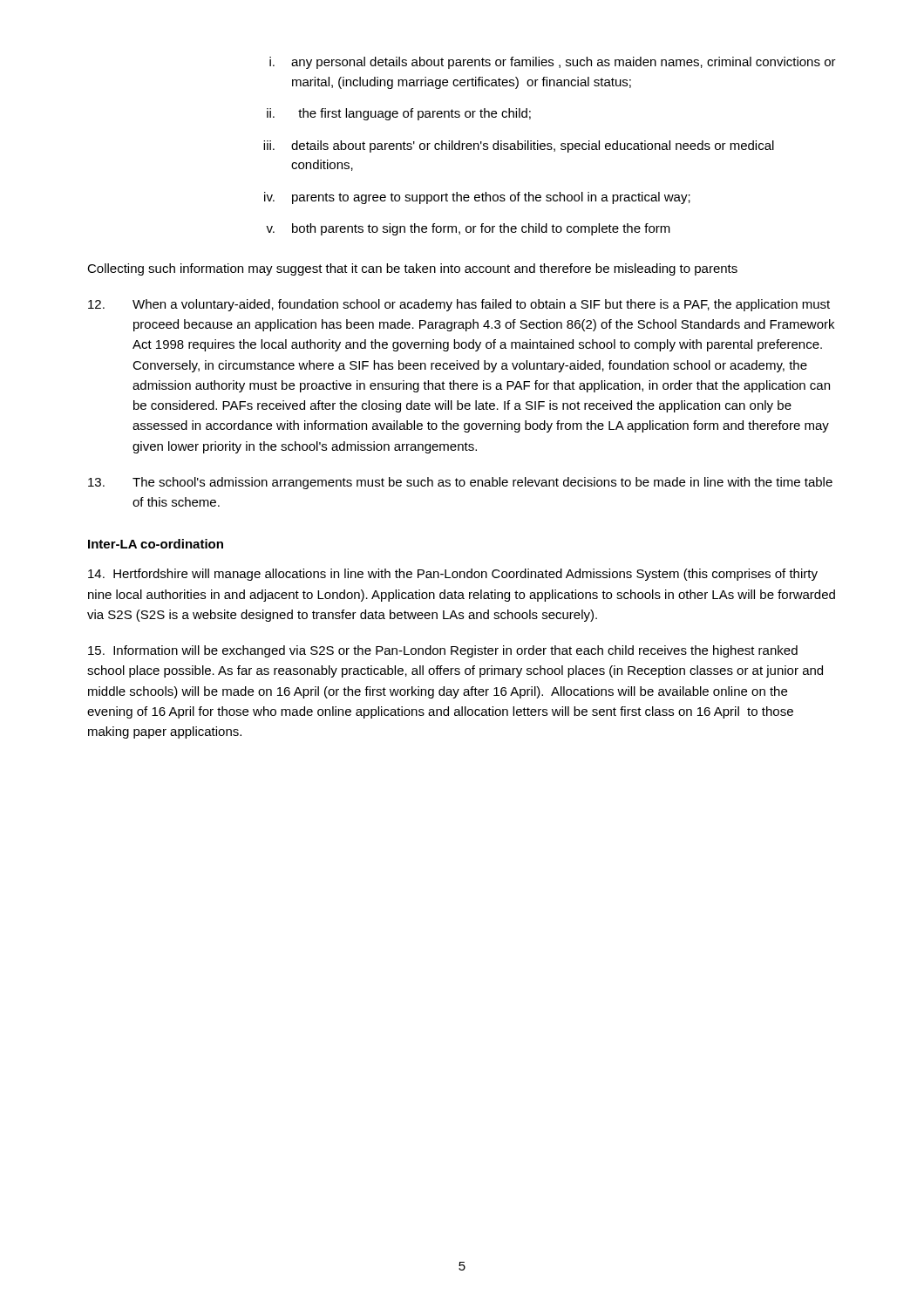This screenshot has width=924, height=1308.
Task: Click the passage that begins "Hertfordshire will manage allocations"
Action: tap(461, 594)
